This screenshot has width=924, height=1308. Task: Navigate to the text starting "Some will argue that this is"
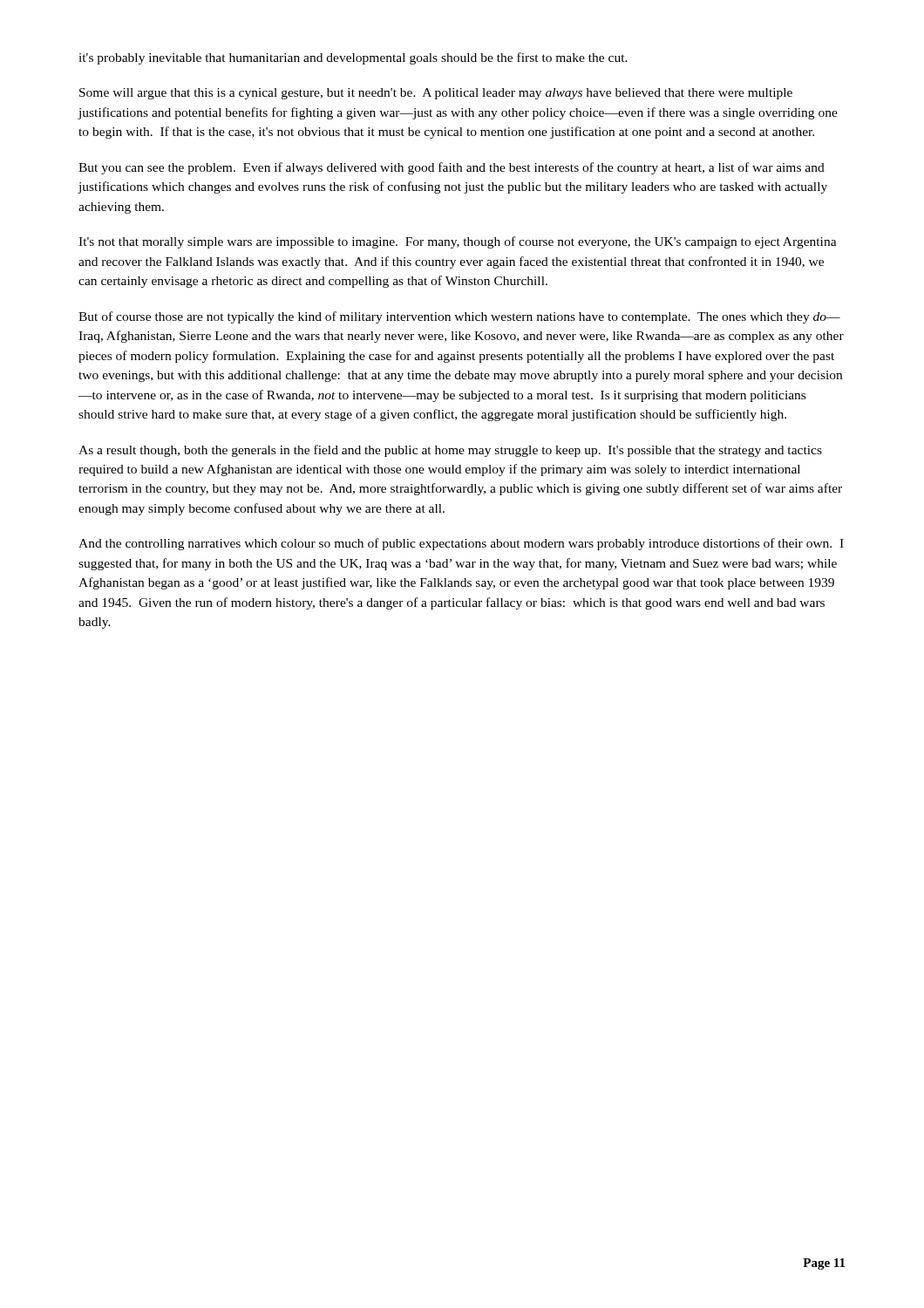tap(458, 112)
